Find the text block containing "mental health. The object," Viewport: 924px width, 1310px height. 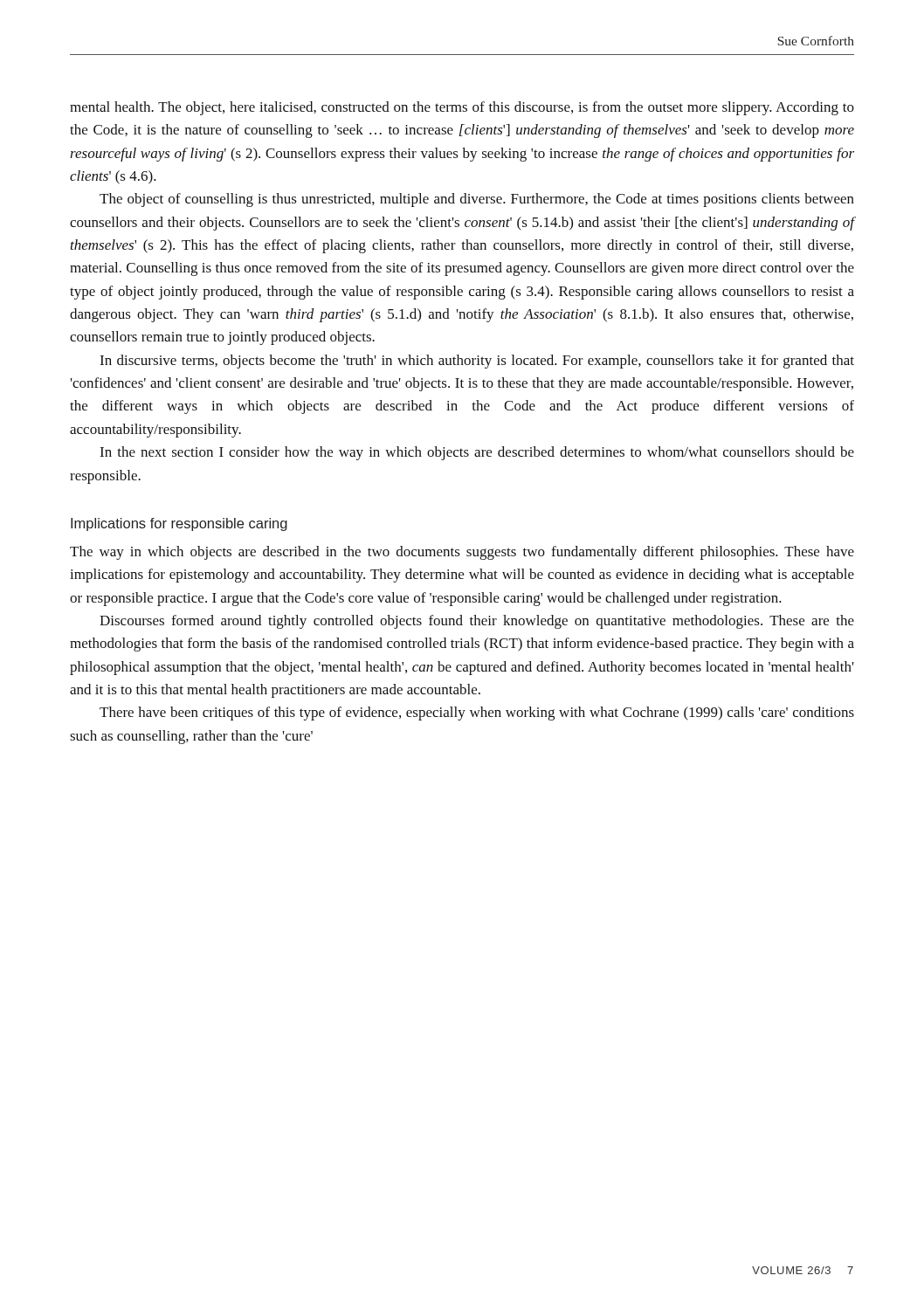pyautogui.click(x=462, y=142)
